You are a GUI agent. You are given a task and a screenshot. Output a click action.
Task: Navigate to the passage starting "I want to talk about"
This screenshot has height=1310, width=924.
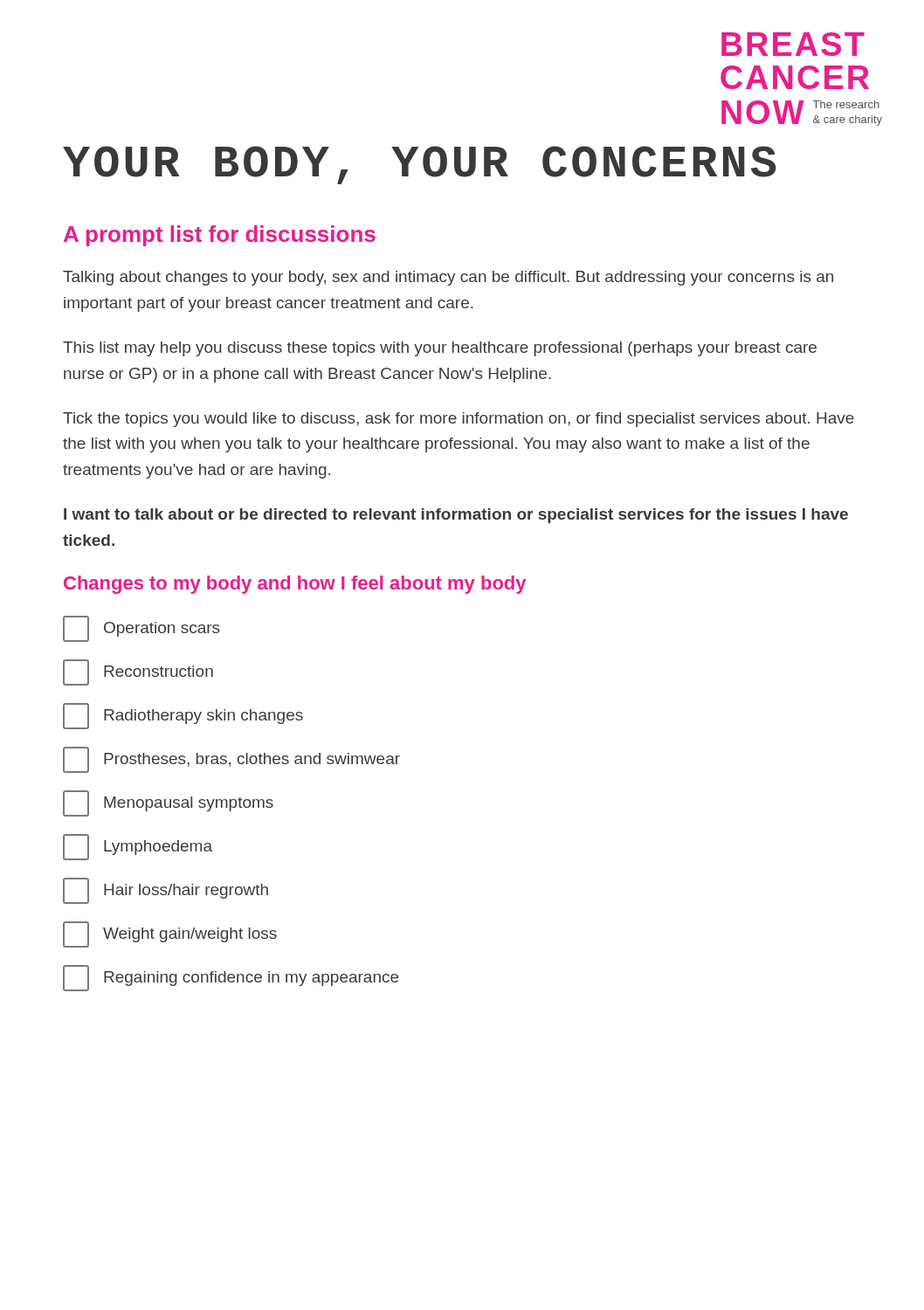456,527
